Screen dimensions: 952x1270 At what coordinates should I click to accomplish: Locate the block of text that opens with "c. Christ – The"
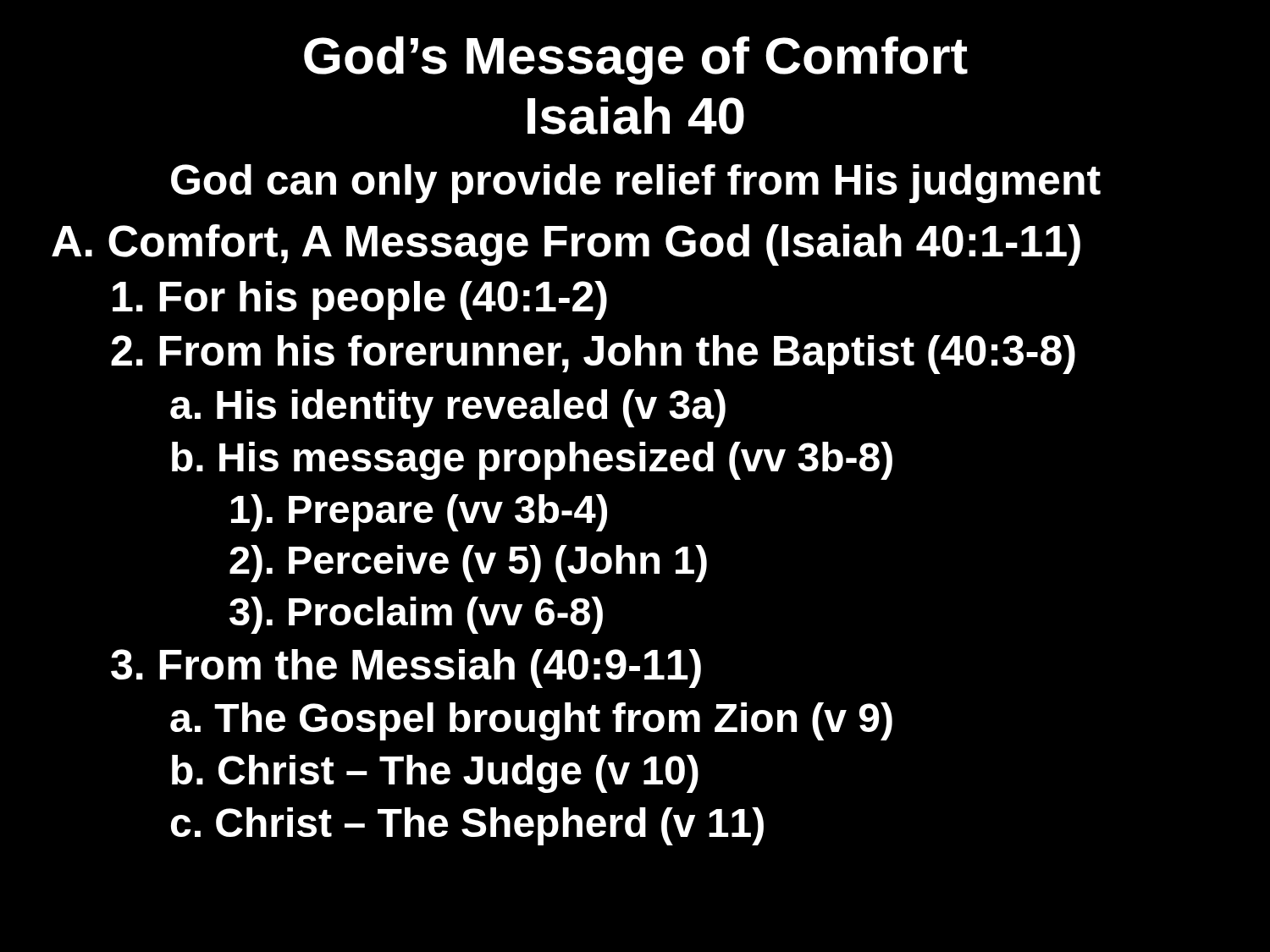click(x=467, y=823)
